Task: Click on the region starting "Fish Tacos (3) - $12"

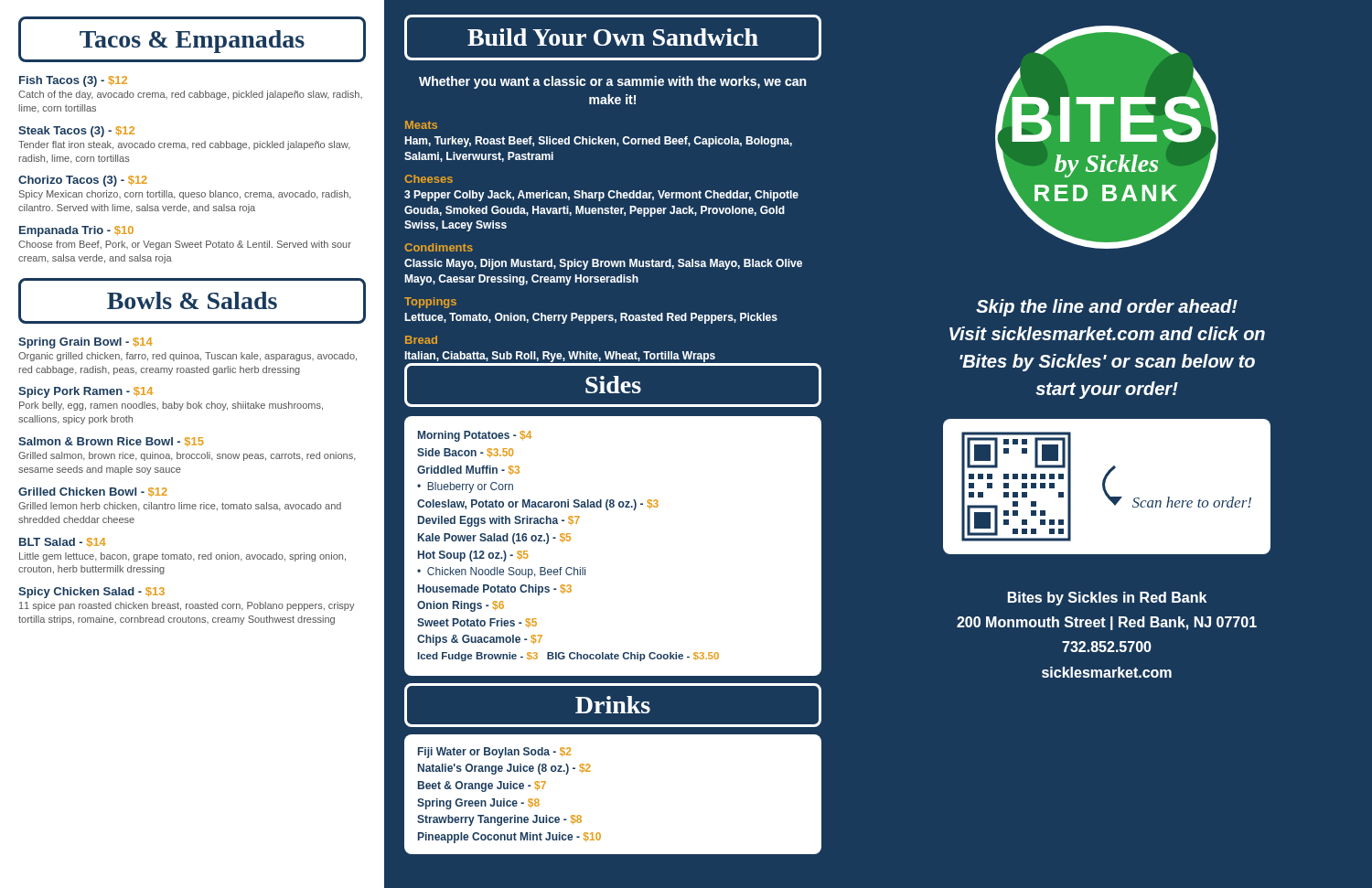Action: coord(73,81)
